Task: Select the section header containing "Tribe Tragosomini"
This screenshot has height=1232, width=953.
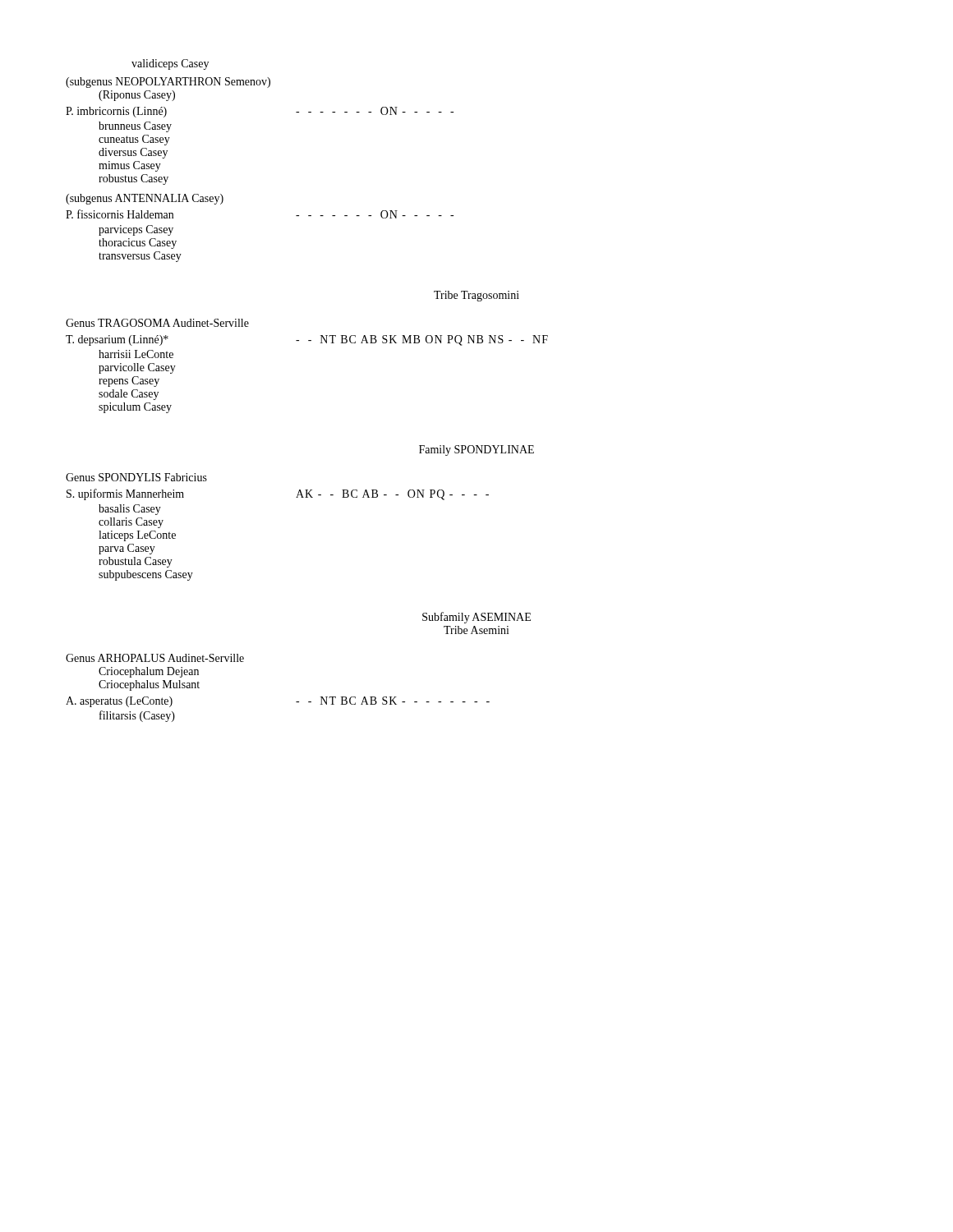Action: click(476, 295)
